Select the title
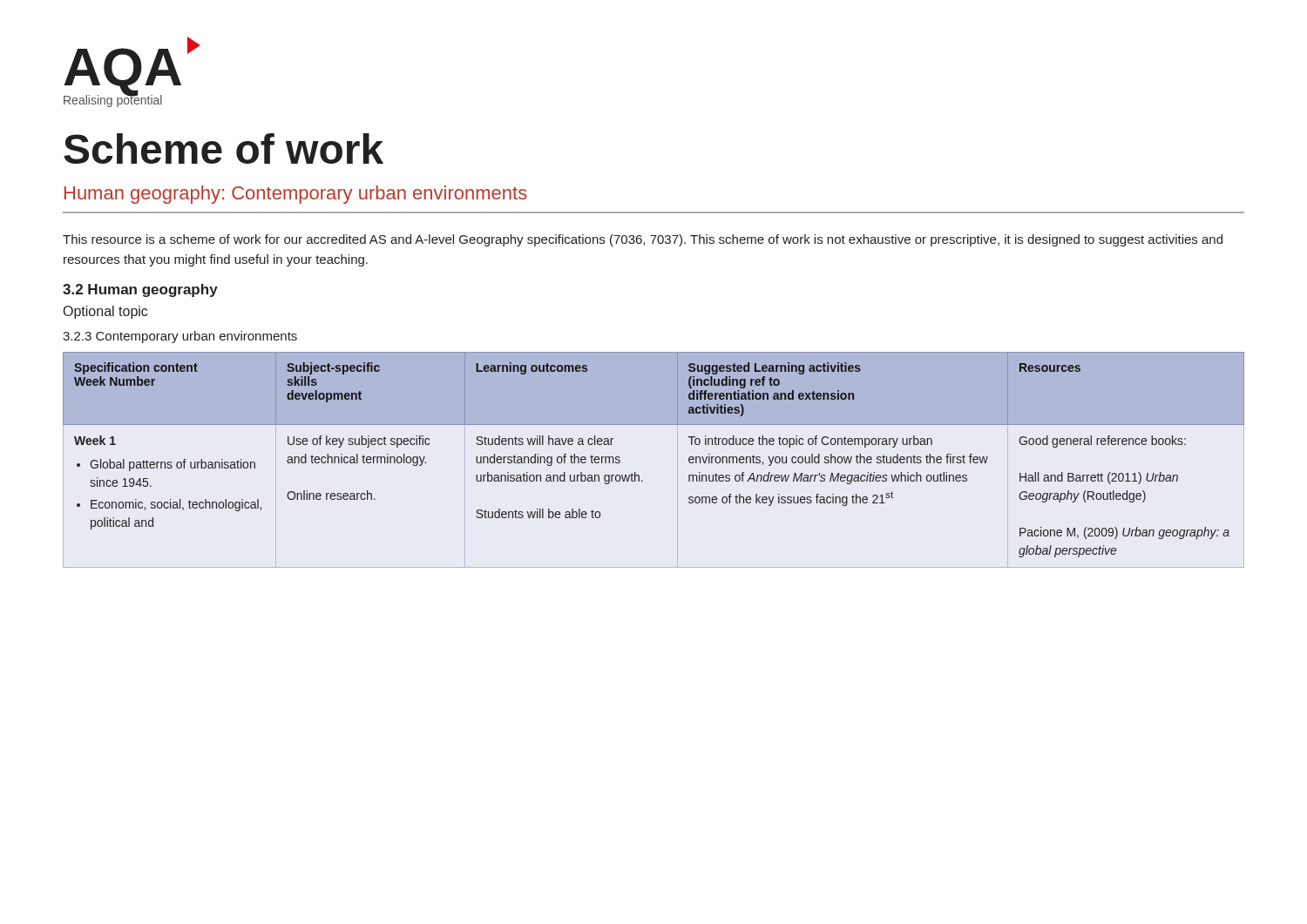Viewport: 1307px width, 924px height. (x=223, y=150)
